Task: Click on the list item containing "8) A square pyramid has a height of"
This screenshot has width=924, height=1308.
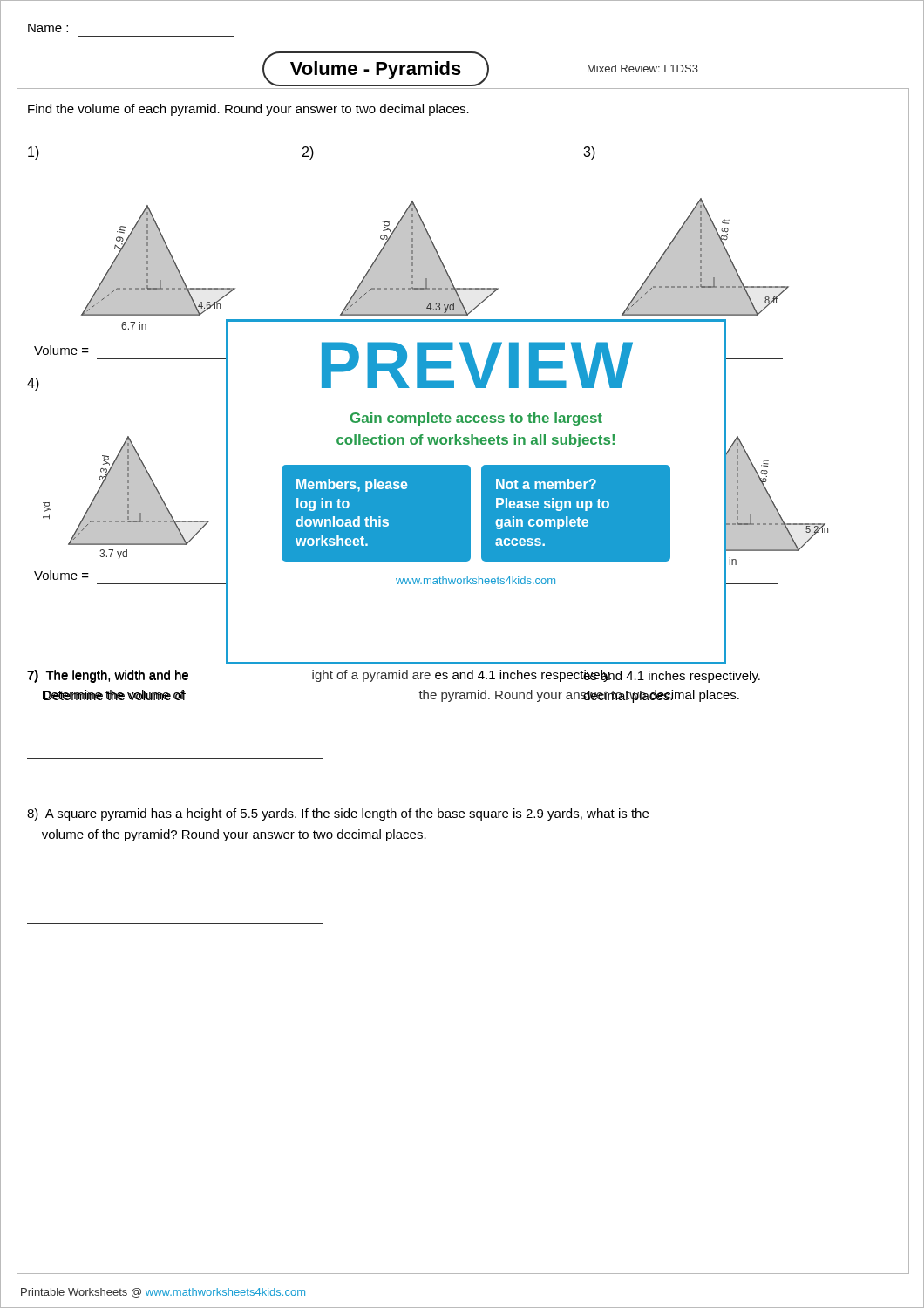Action: 338,824
